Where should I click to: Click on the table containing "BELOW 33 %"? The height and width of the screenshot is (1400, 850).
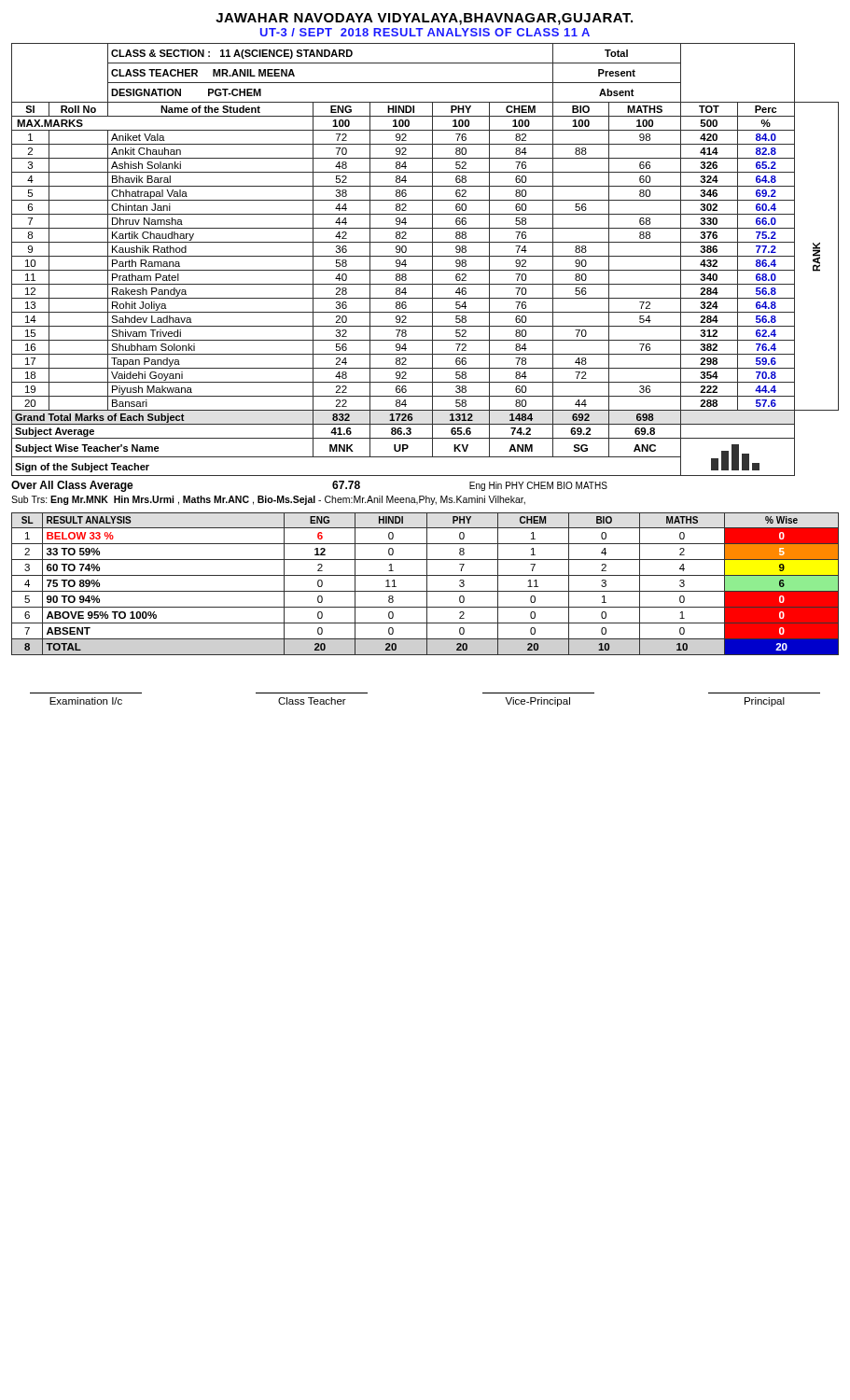(x=425, y=584)
